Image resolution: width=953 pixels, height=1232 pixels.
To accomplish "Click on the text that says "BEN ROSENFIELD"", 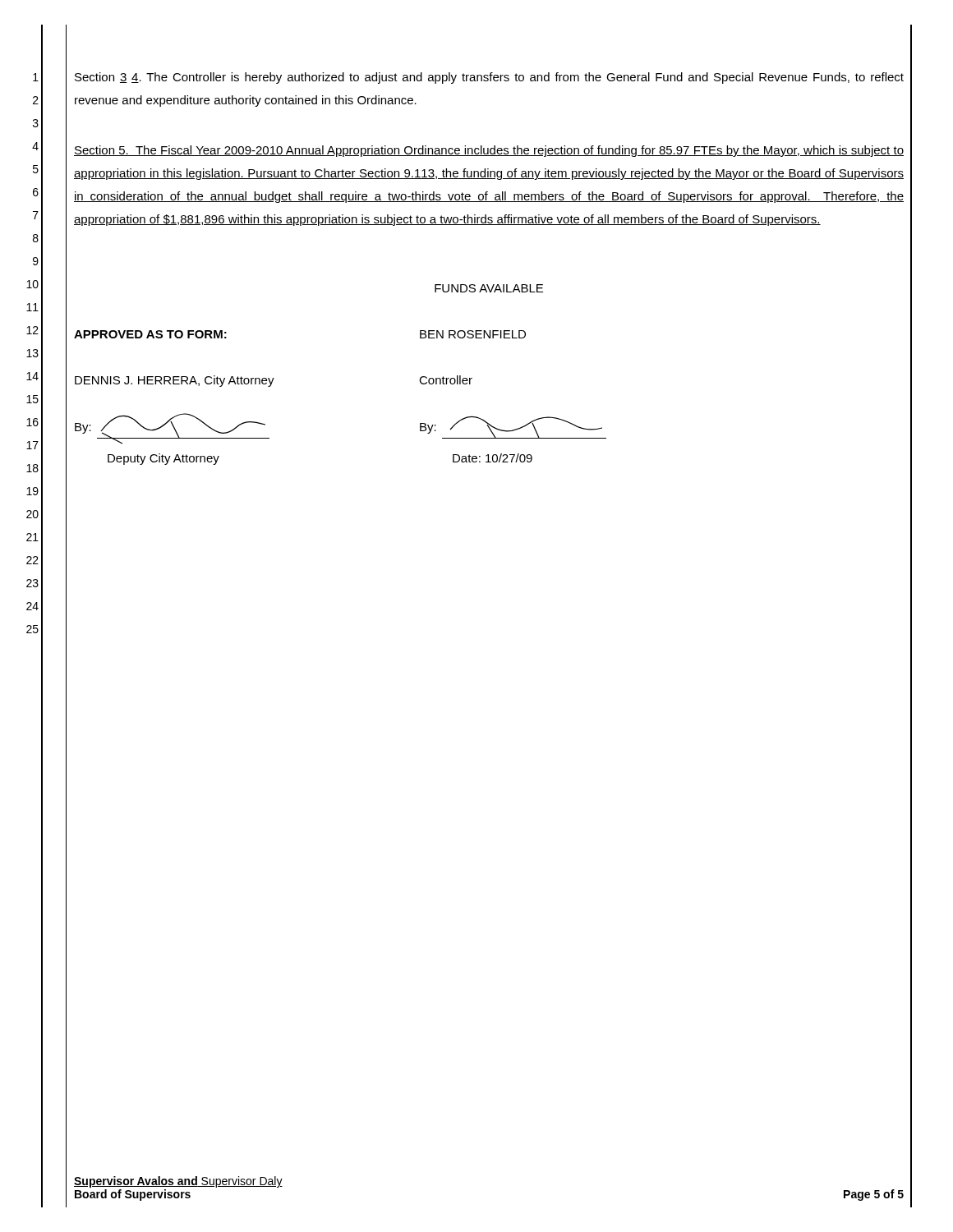I will 473,334.
